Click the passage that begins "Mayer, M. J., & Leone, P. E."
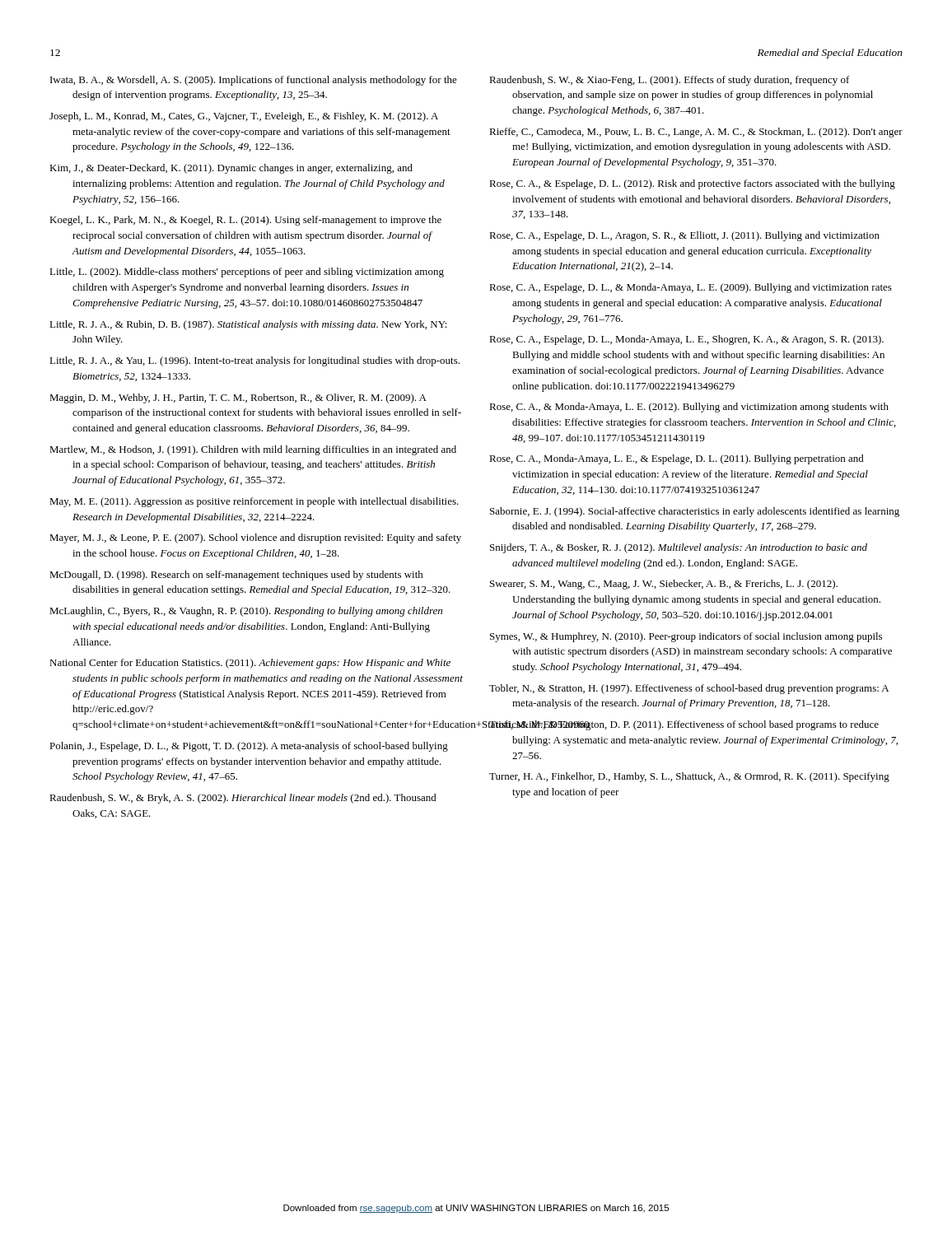This screenshot has height=1235, width=952. [x=255, y=545]
